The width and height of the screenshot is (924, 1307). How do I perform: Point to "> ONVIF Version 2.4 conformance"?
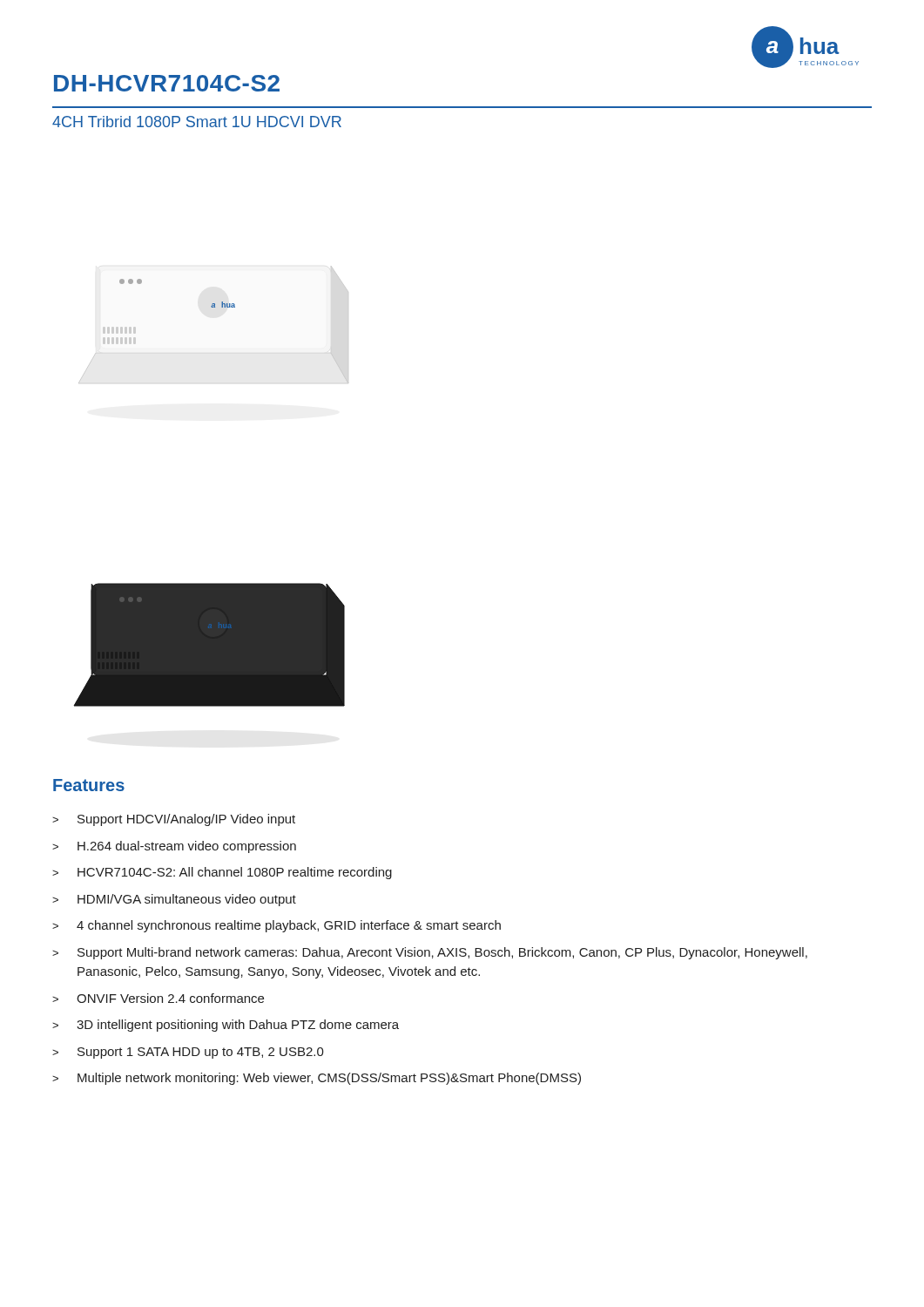pyautogui.click(x=158, y=998)
